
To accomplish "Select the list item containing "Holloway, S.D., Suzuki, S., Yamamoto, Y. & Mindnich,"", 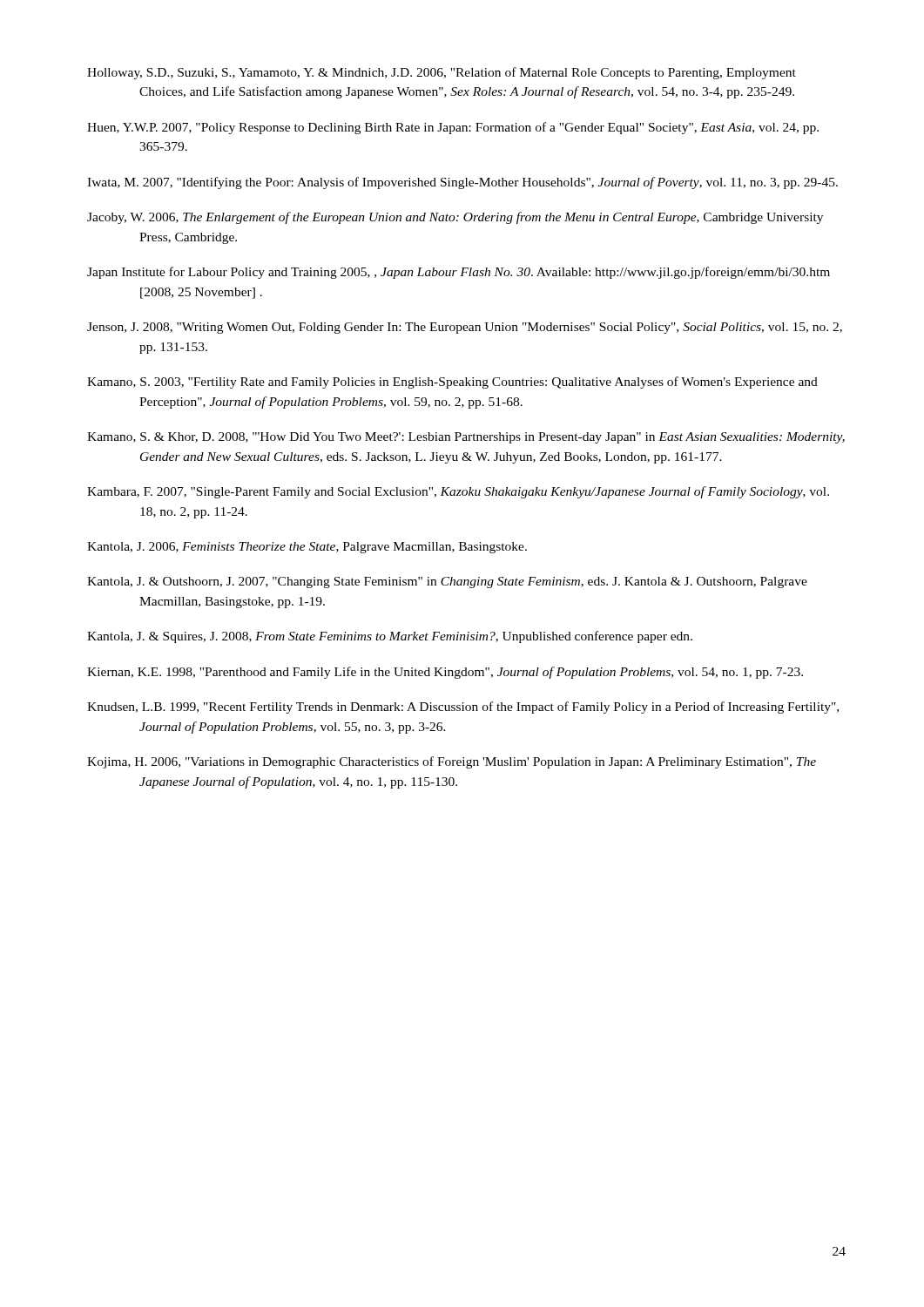I will pos(441,82).
